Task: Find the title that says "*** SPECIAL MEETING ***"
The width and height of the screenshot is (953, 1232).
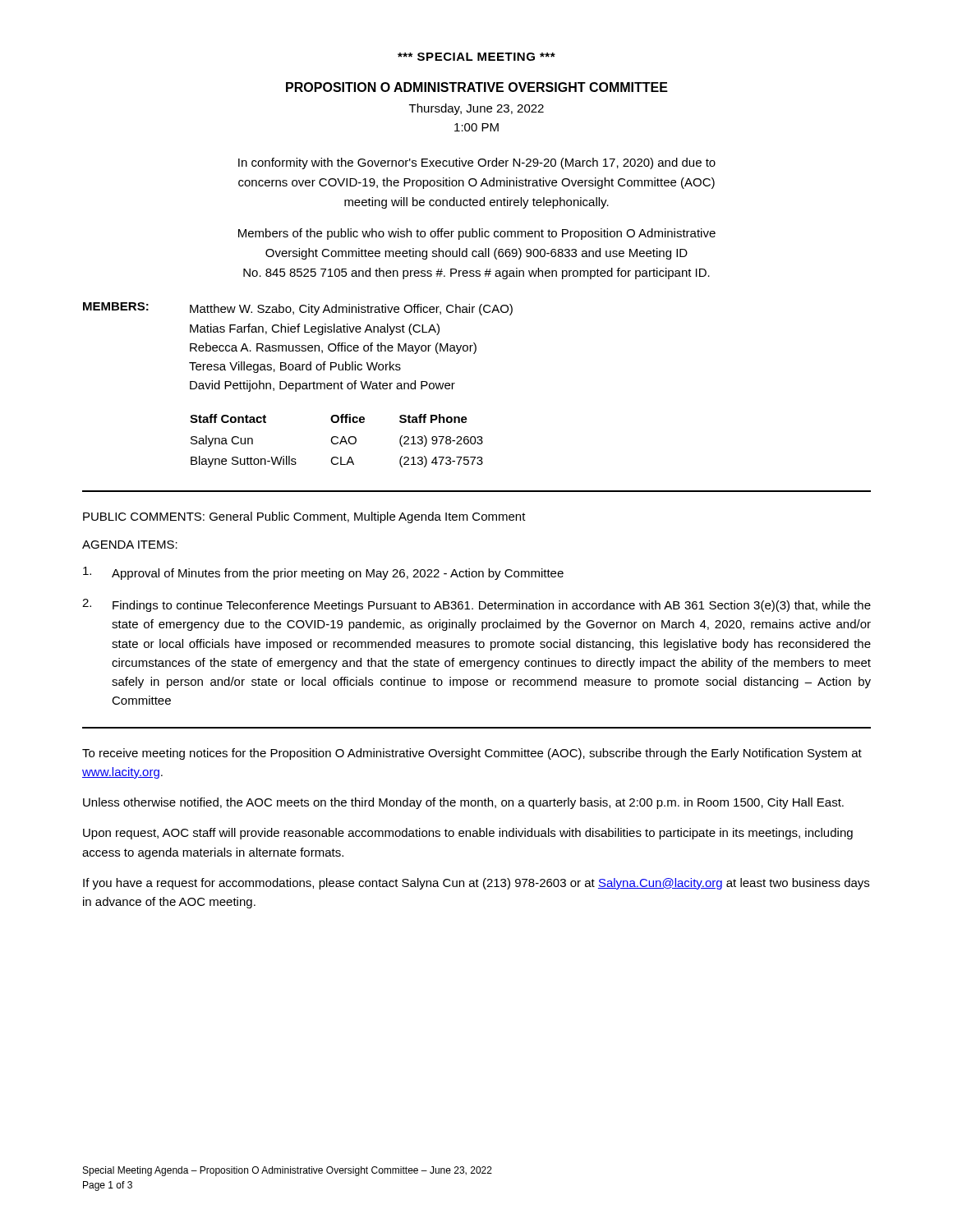Action: tap(476, 56)
